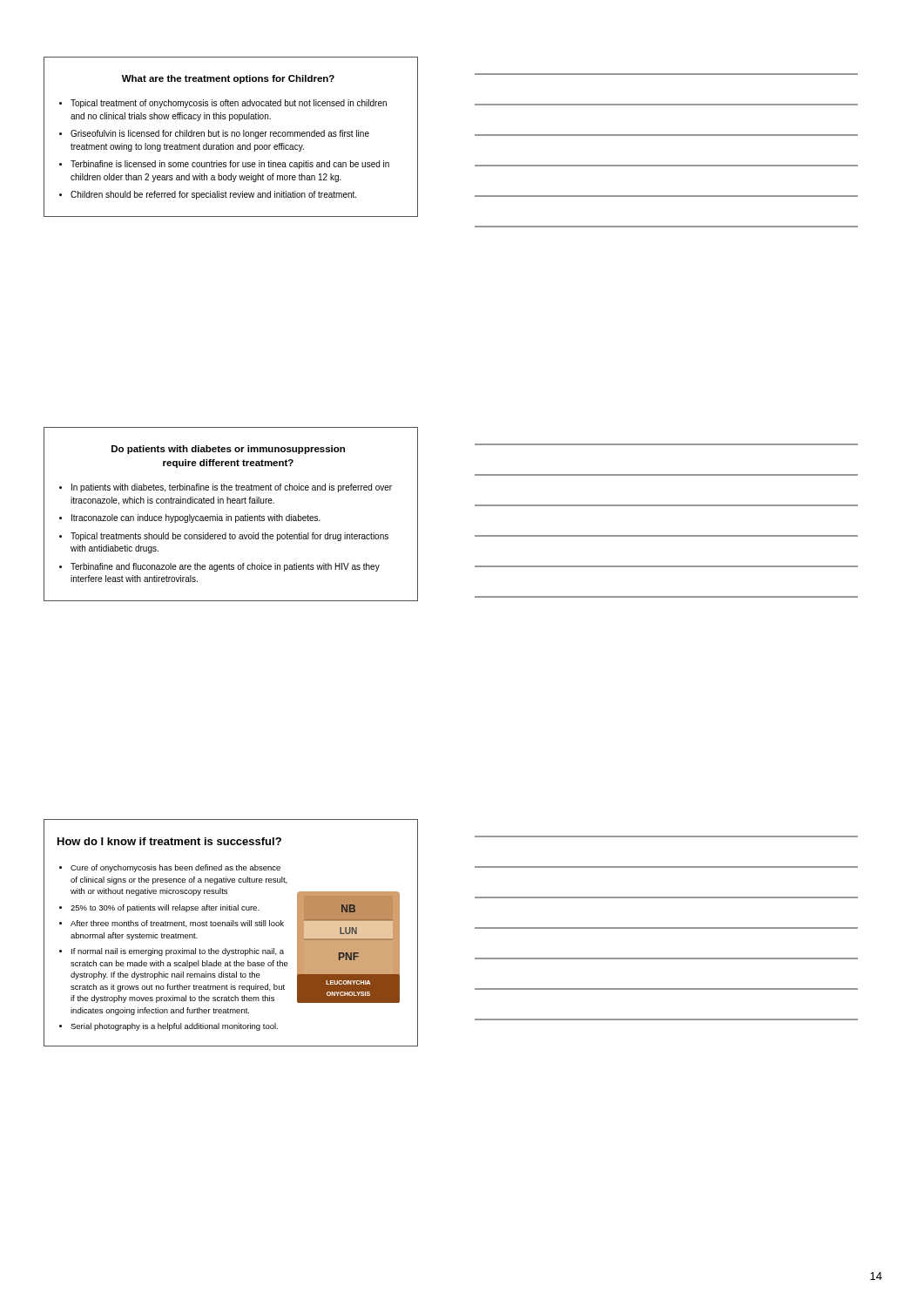Select the list item that says "If normal nail is emerging"
Image resolution: width=924 pixels, height=1307 pixels.
[179, 981]
